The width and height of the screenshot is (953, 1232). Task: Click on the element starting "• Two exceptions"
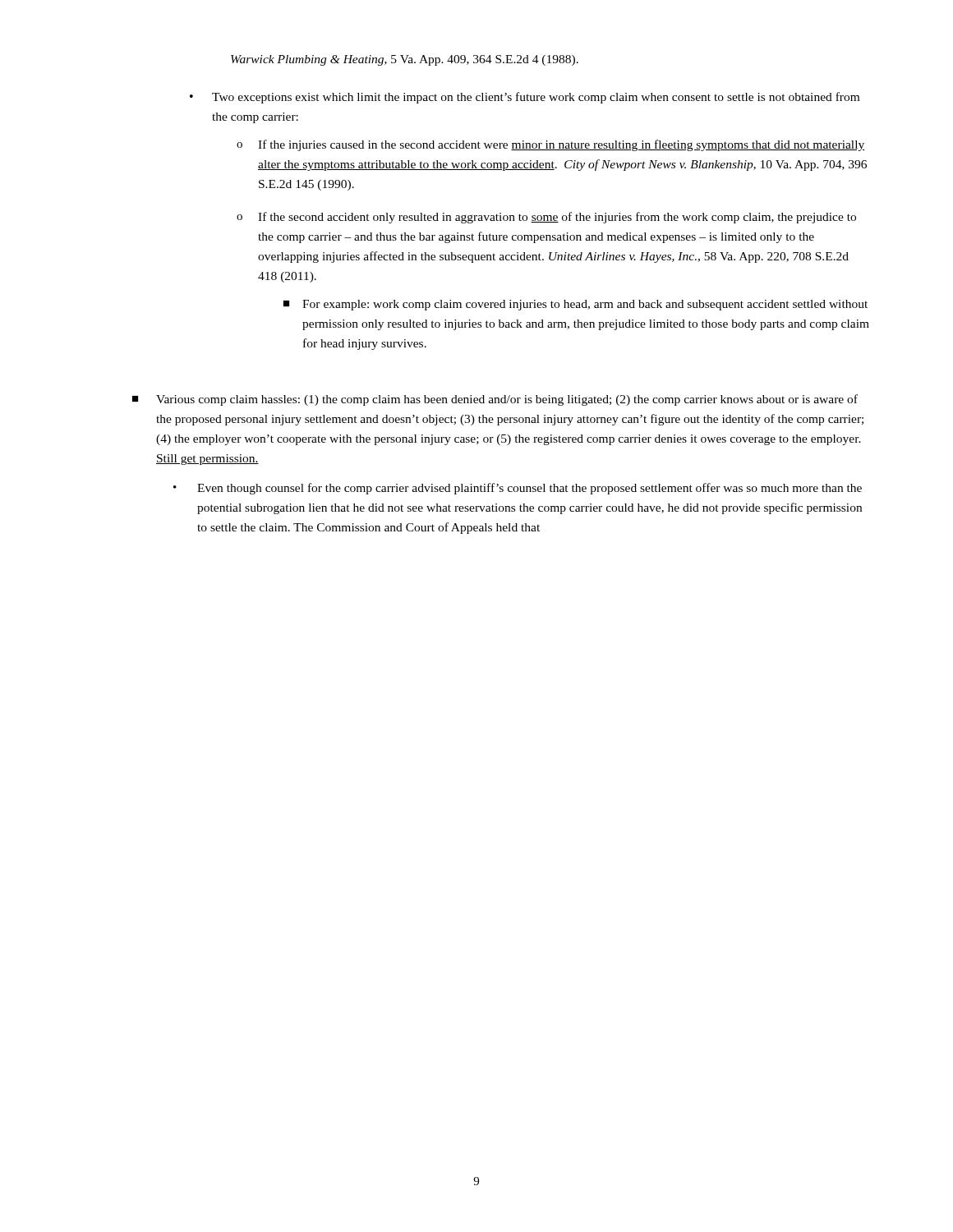[530, 231]
